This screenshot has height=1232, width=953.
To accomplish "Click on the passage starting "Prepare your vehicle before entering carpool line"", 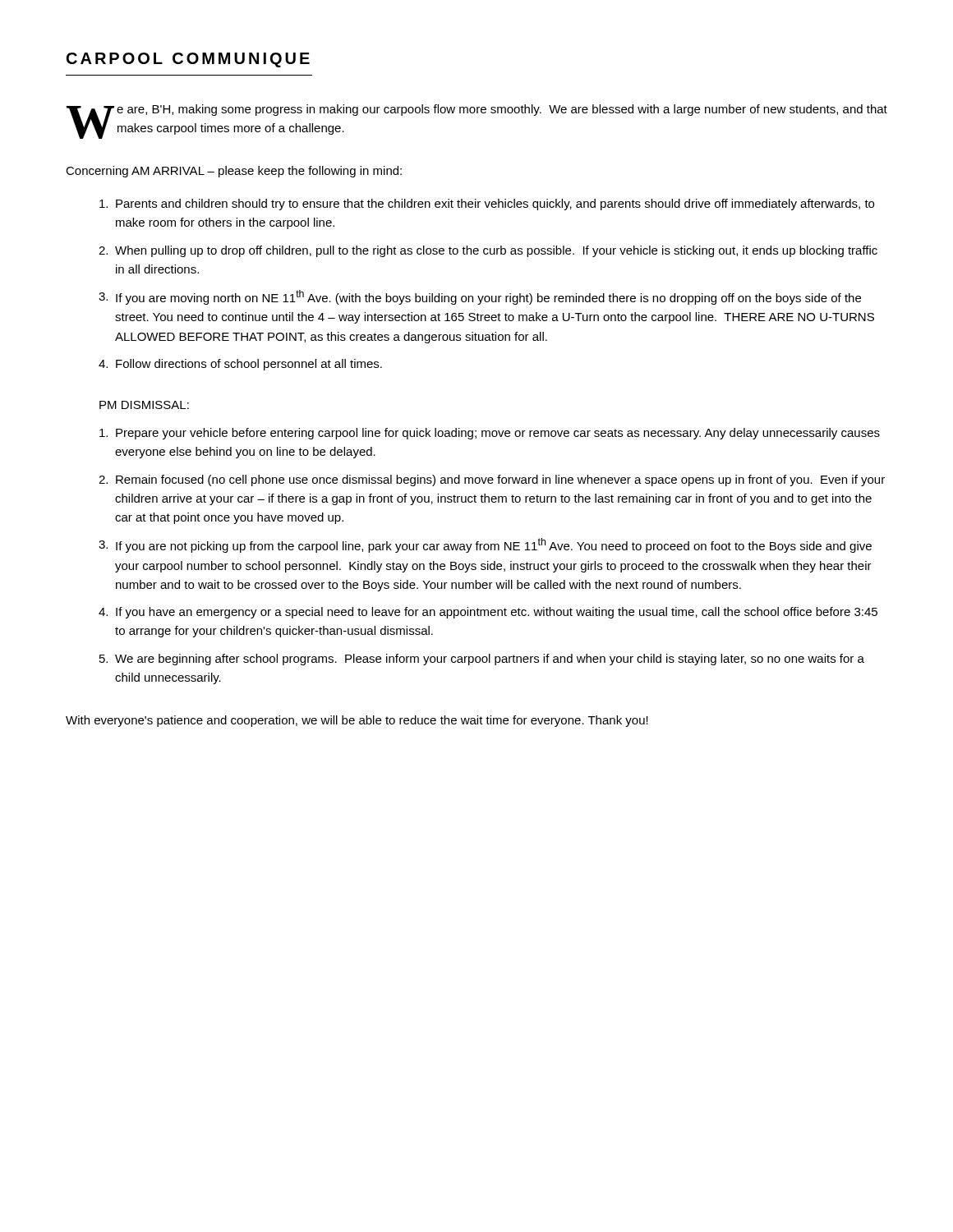I will (x=489, y=441).
